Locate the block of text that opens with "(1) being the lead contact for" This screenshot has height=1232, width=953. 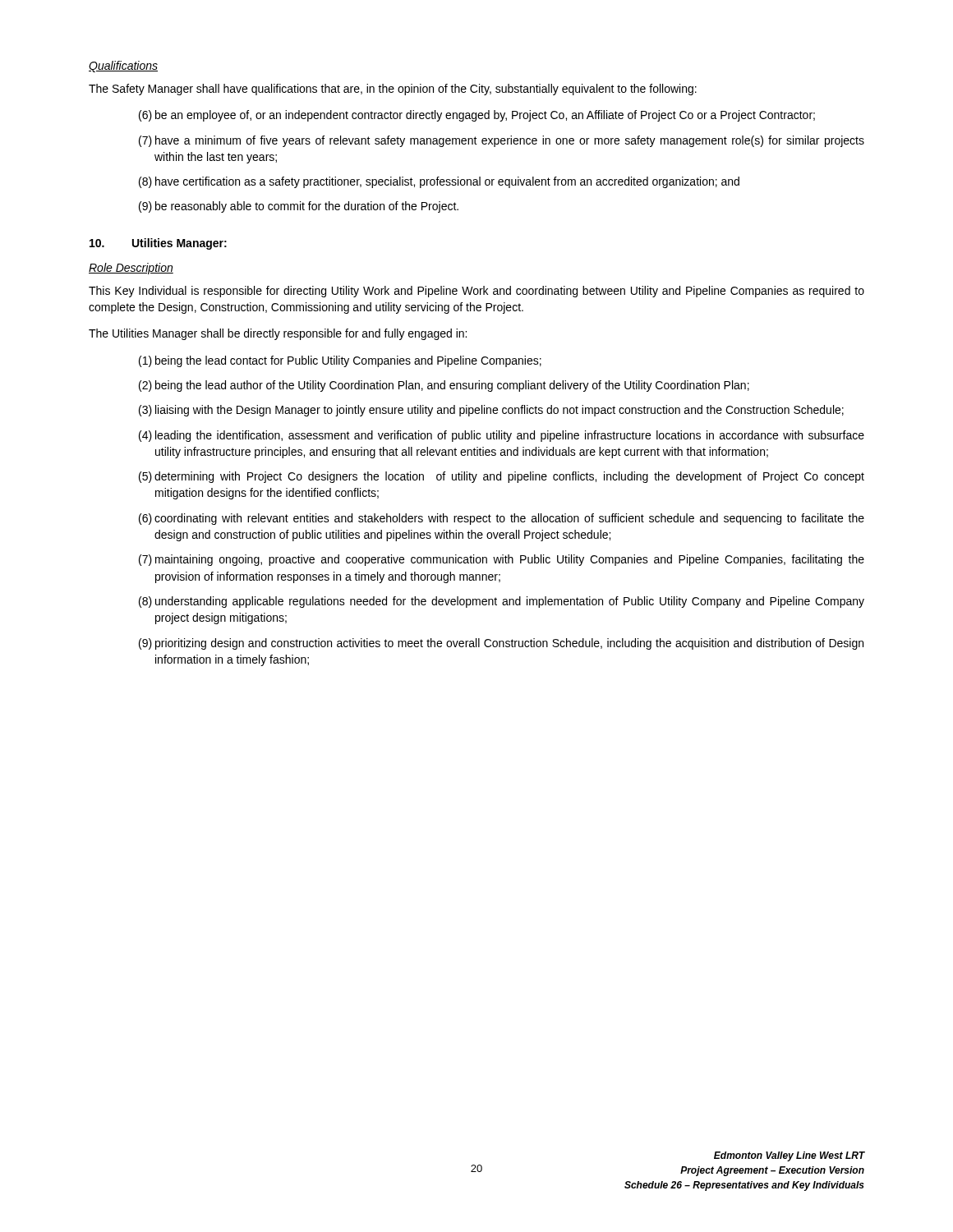coord(476,360)
